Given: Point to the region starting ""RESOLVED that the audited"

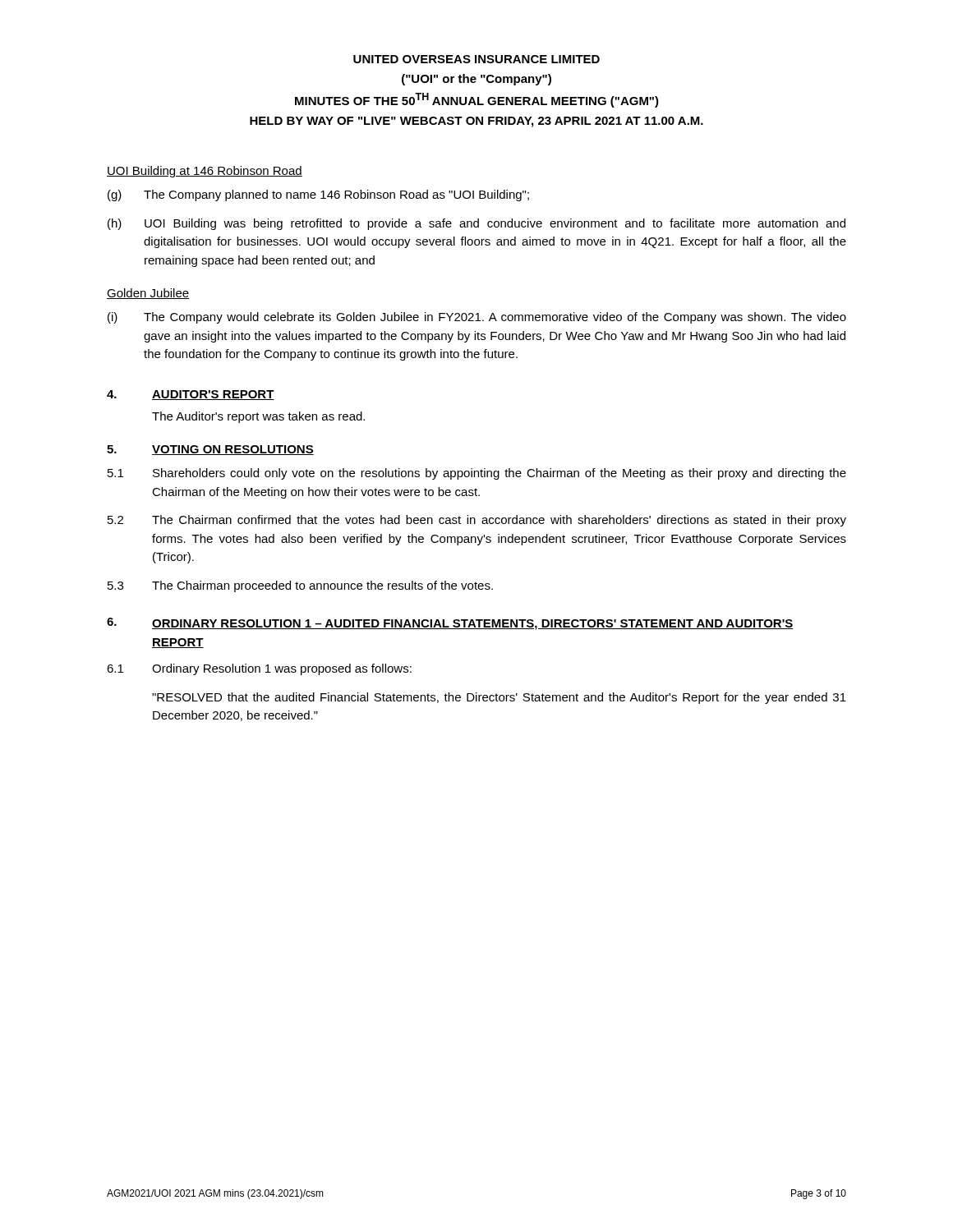Looking at the screenshot, I should tap(499, 706).
